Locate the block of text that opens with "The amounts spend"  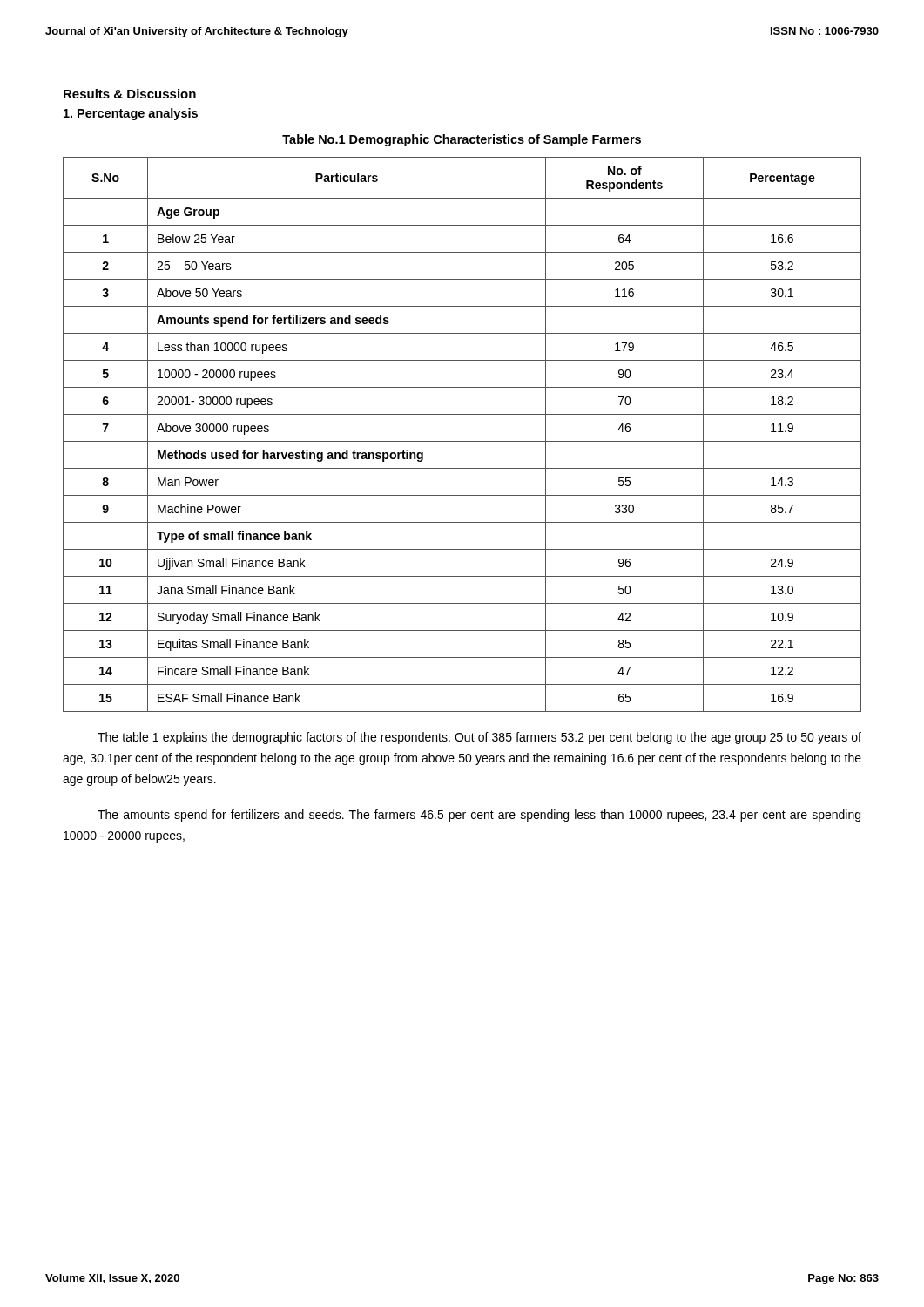tap(462, 825)
